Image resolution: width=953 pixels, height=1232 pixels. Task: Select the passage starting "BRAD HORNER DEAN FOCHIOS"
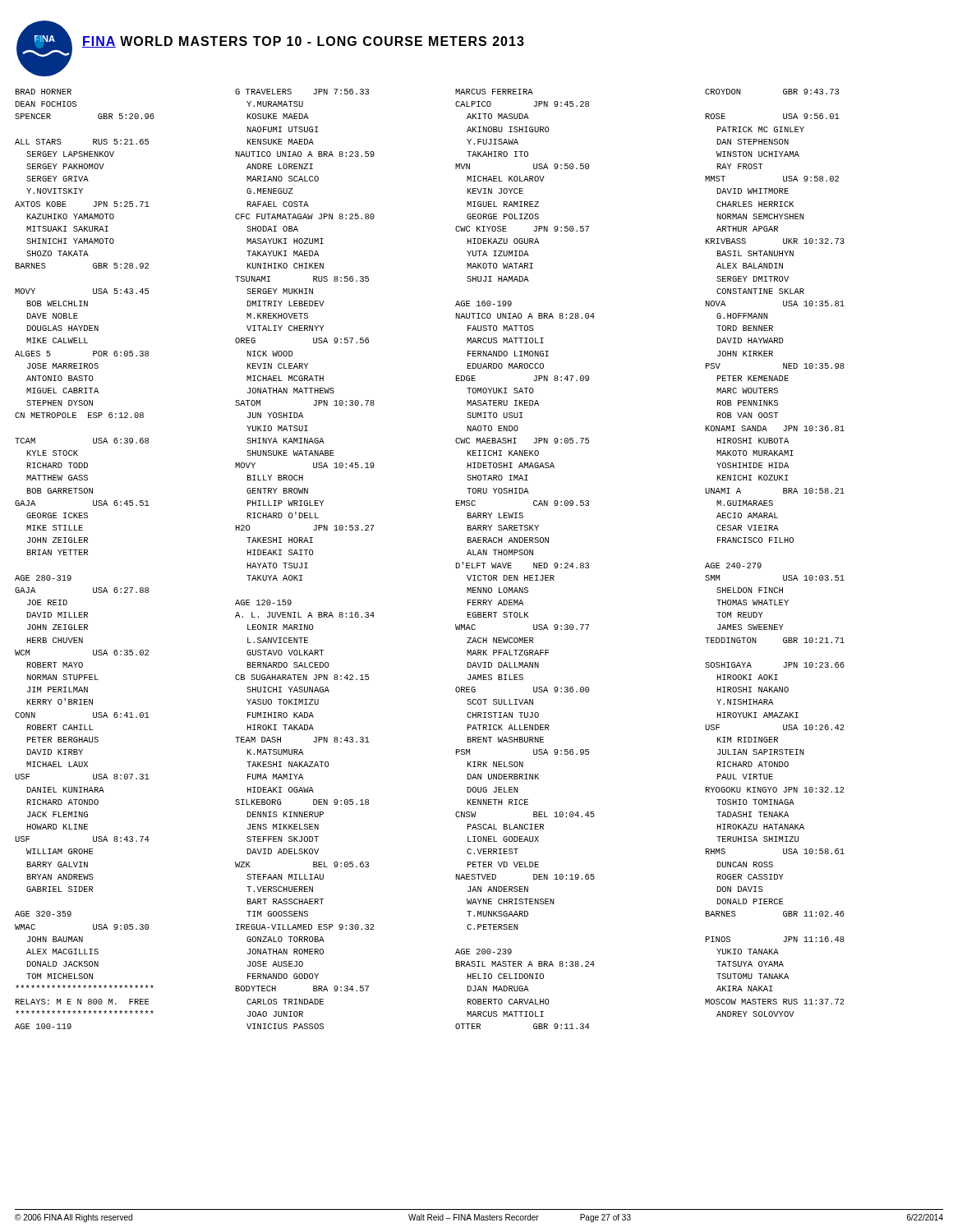point(43,92)
